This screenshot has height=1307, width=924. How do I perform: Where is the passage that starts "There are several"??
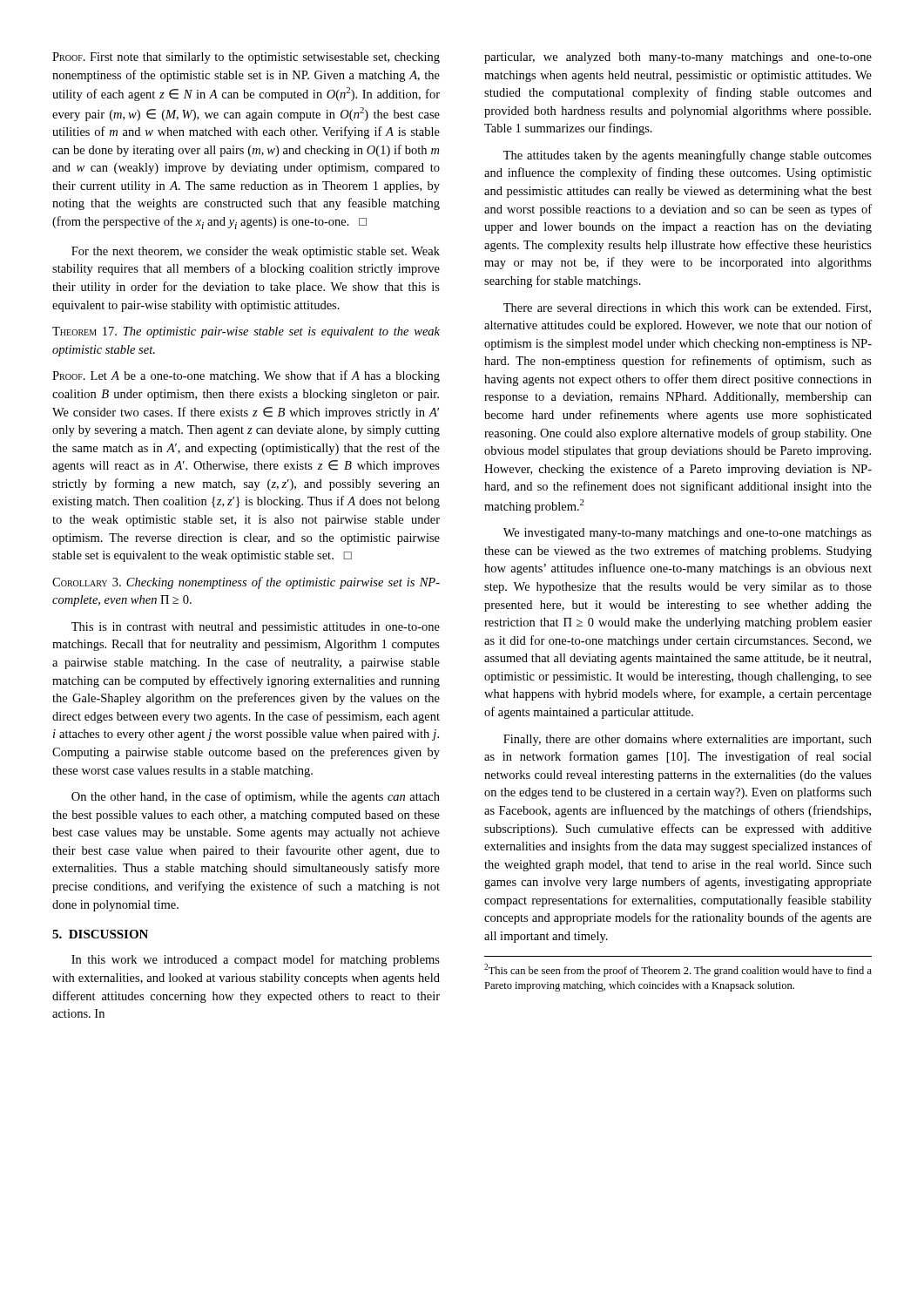678,407
